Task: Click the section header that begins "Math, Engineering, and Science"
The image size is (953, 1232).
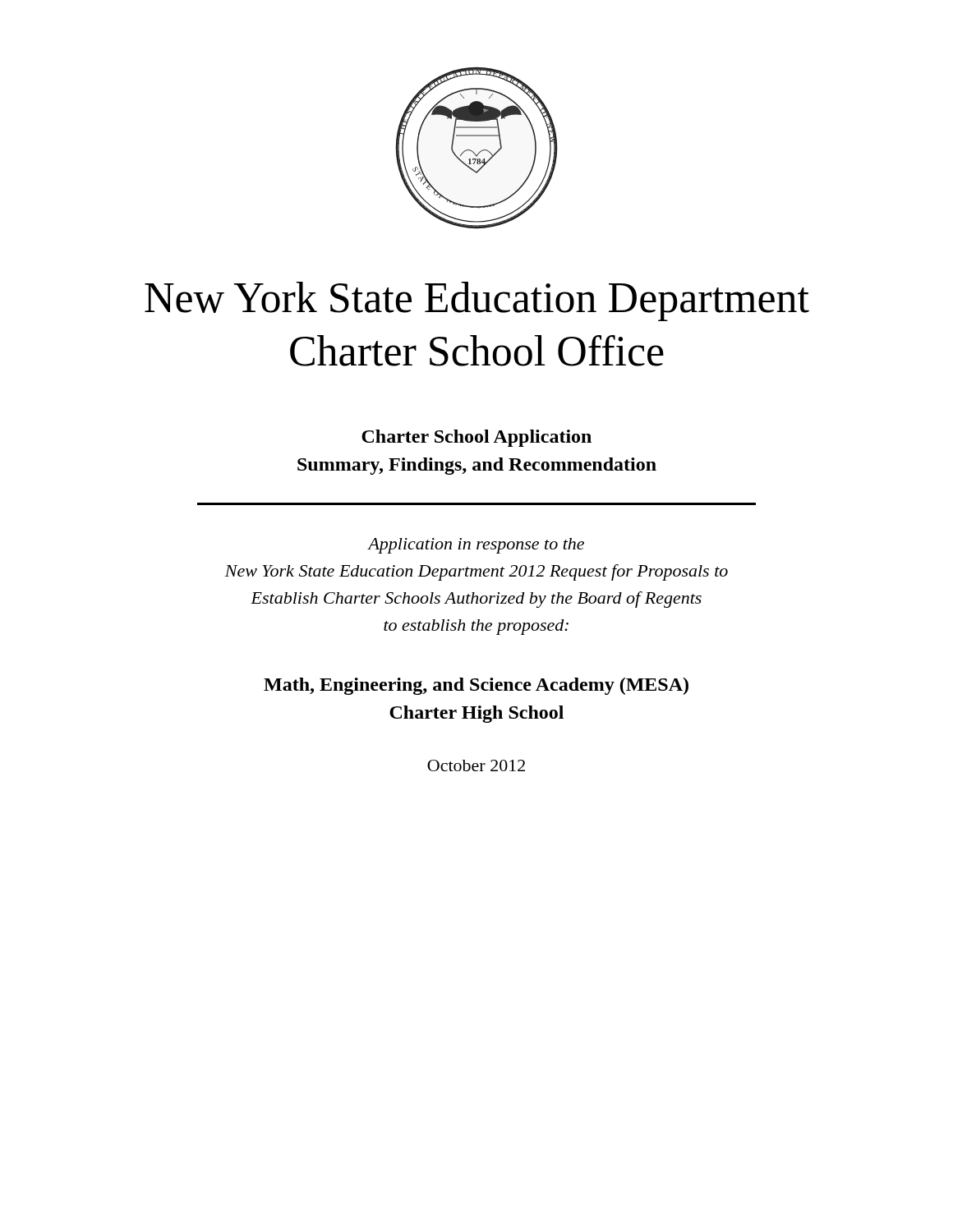Action: pyautogui.click(x=476, y=699)
